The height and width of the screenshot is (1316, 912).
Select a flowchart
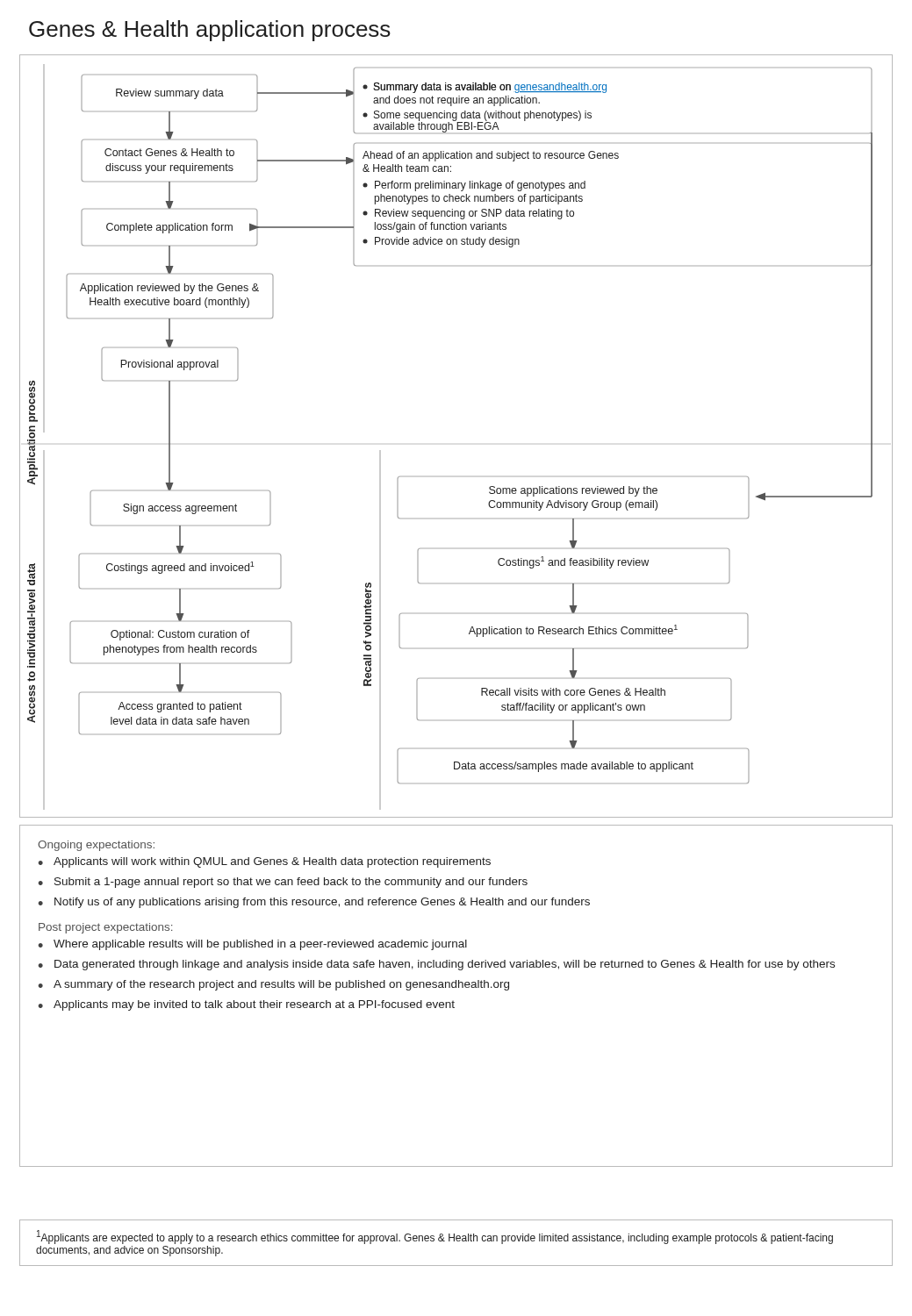point(456,436)
